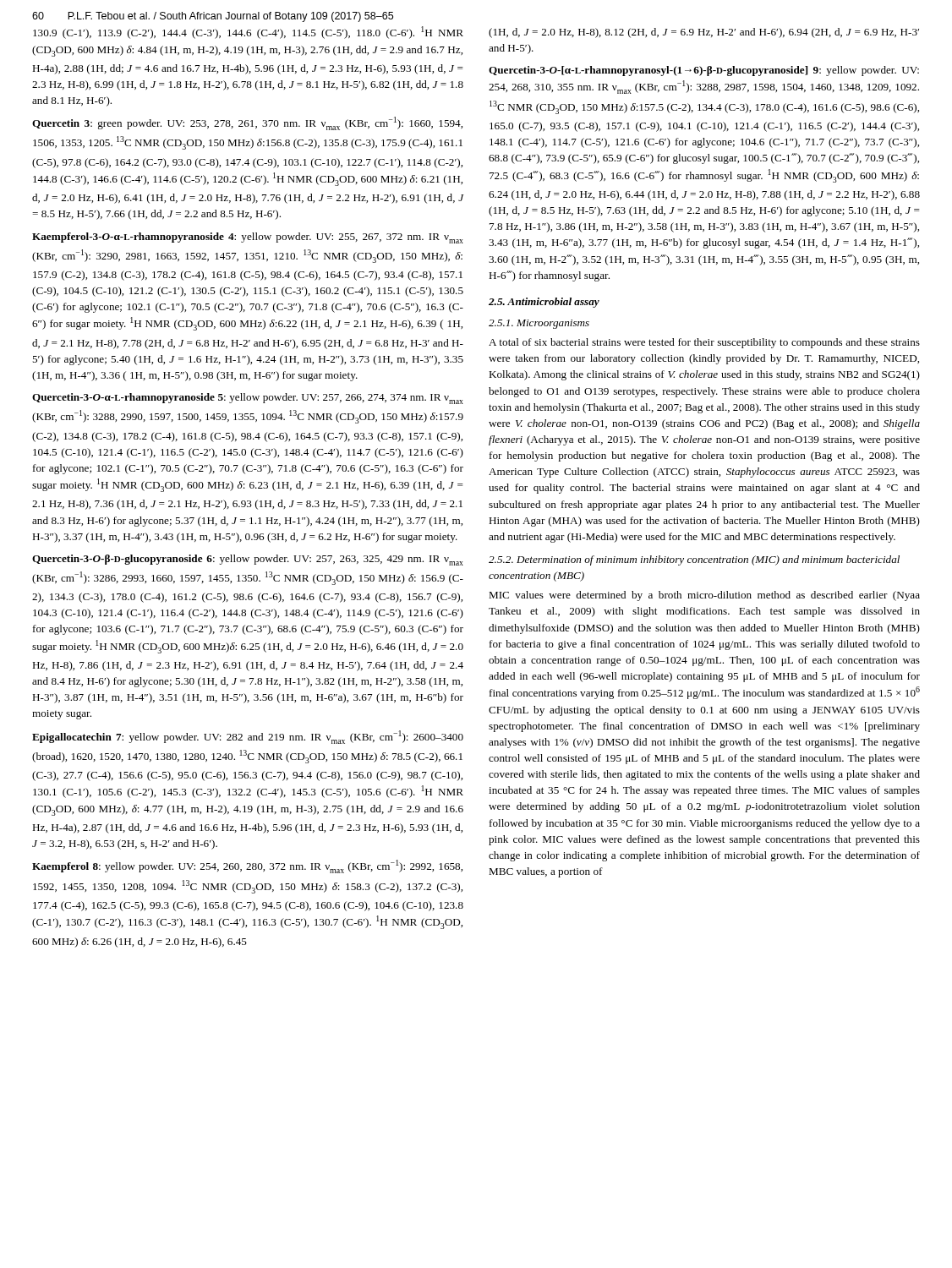952x1268 pixels.
Task: Point to the passage starting "Quercetin-3-O-[α-L-rhamnopyranosyl-(1→6)-β-D-glucopyranoside] 9: yellow"
Action: [704, 172]
